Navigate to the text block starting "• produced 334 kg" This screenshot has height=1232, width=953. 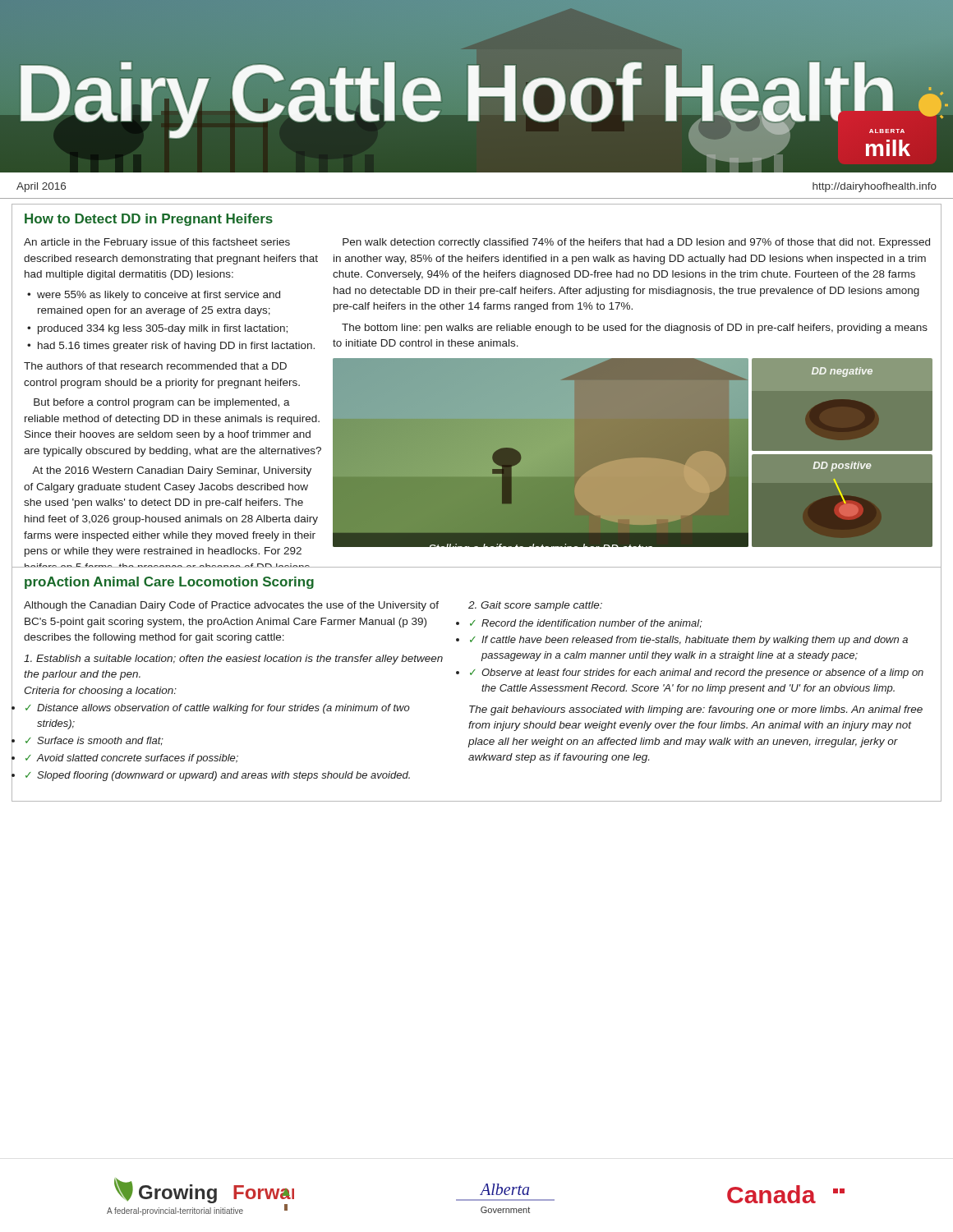point(158,328)
